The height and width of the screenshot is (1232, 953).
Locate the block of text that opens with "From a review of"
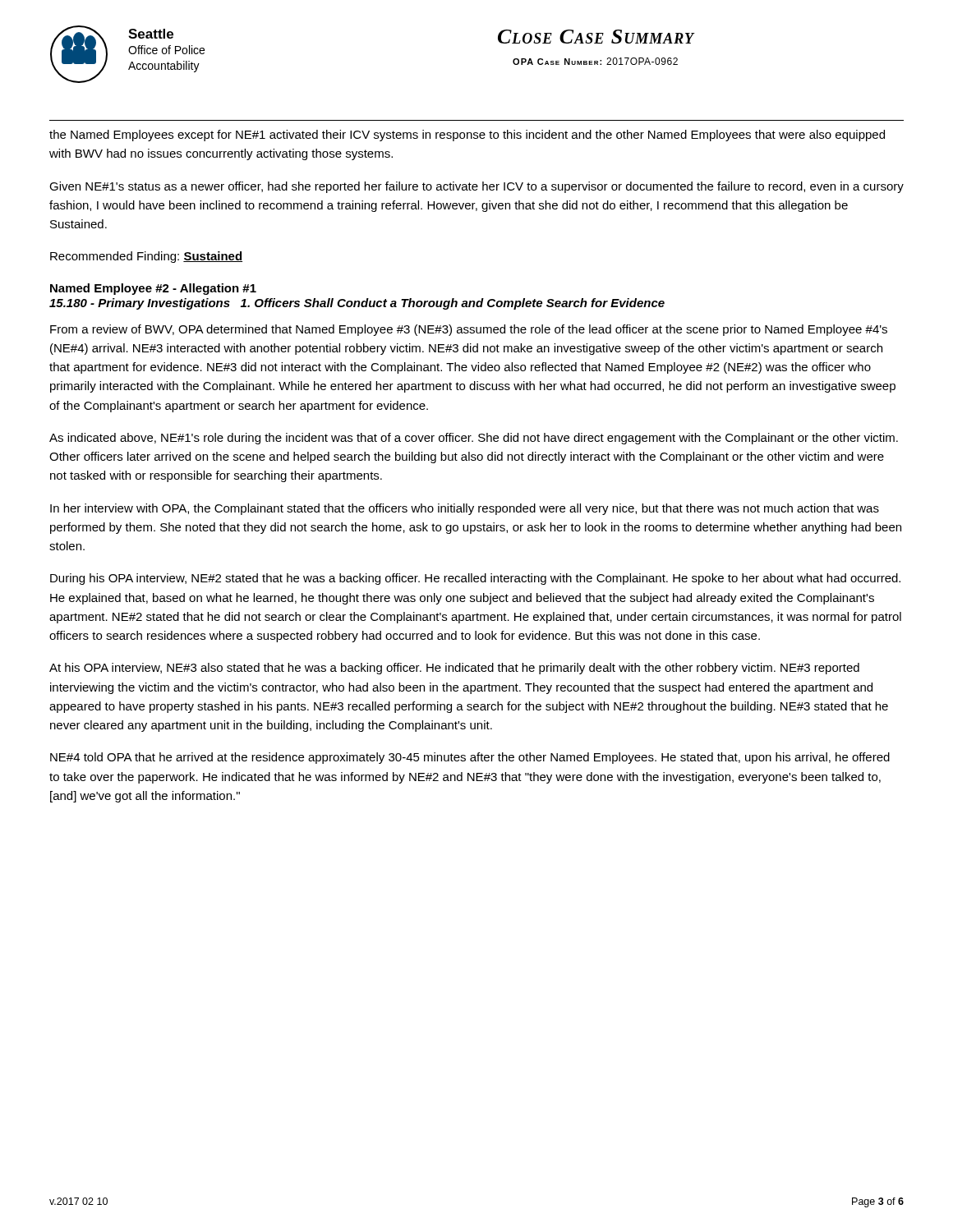[473, 367]
